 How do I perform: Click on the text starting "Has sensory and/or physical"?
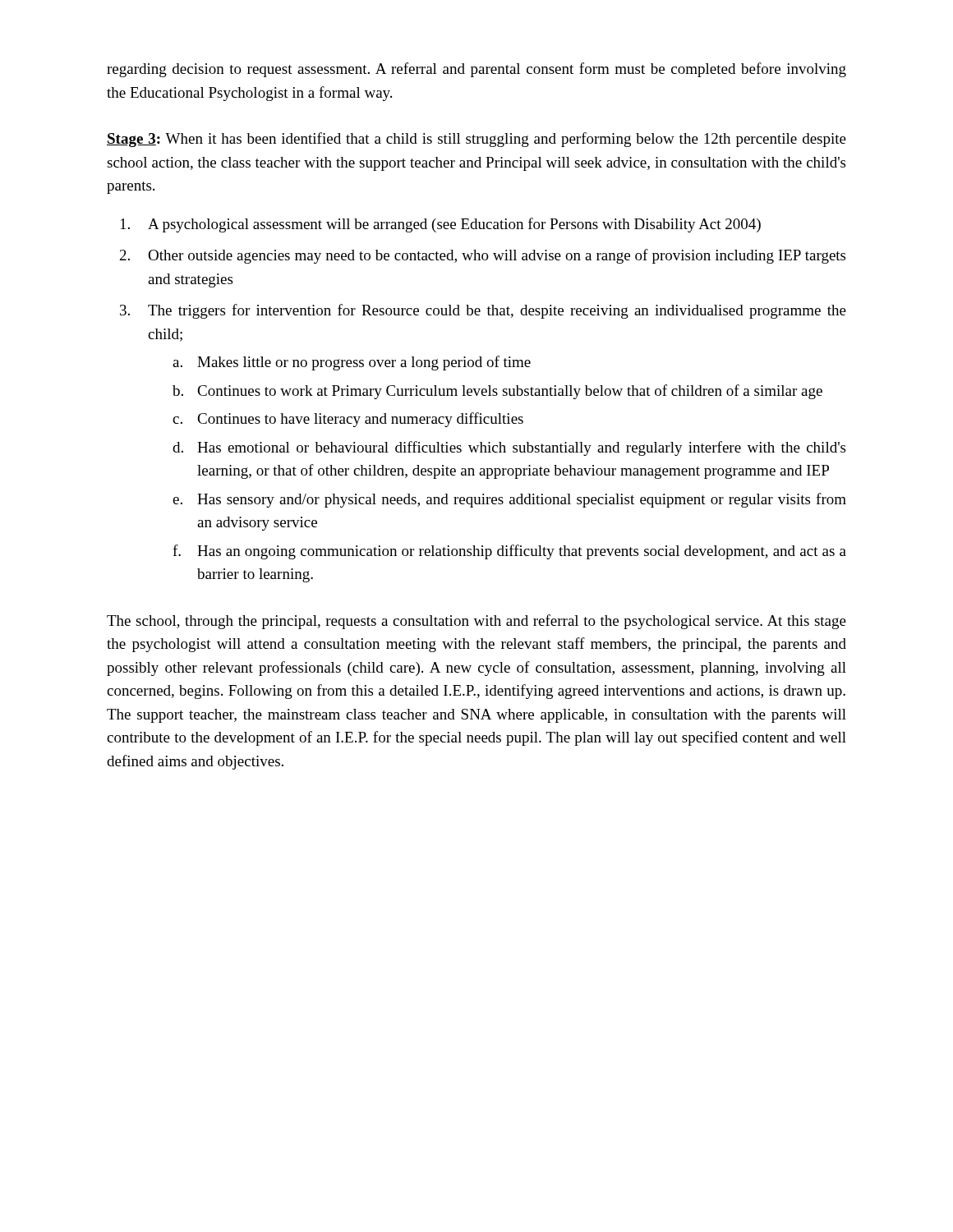pos(522,510)
